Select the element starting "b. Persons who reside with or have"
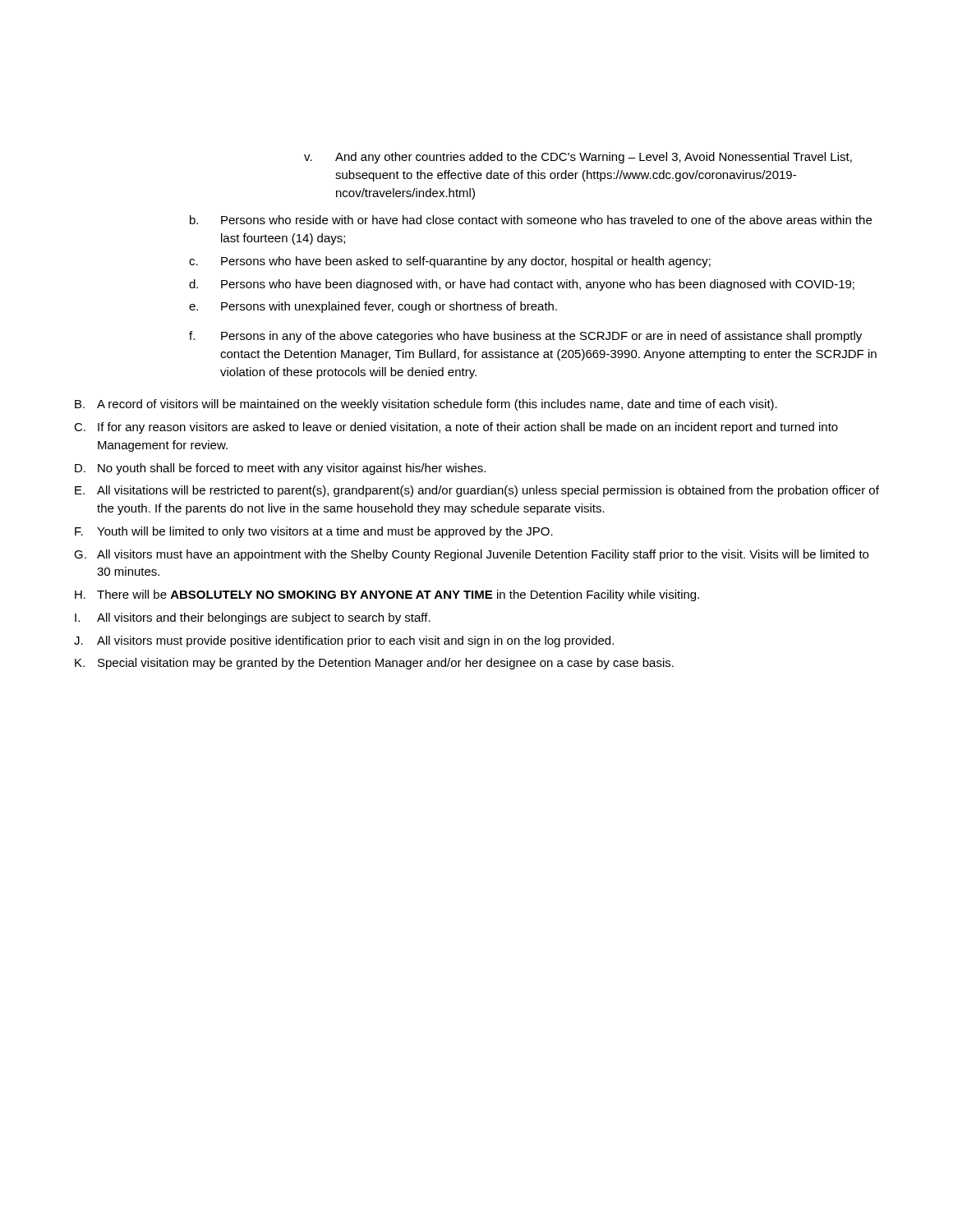Screen dimensions: 1232x953 click(534, 229)
